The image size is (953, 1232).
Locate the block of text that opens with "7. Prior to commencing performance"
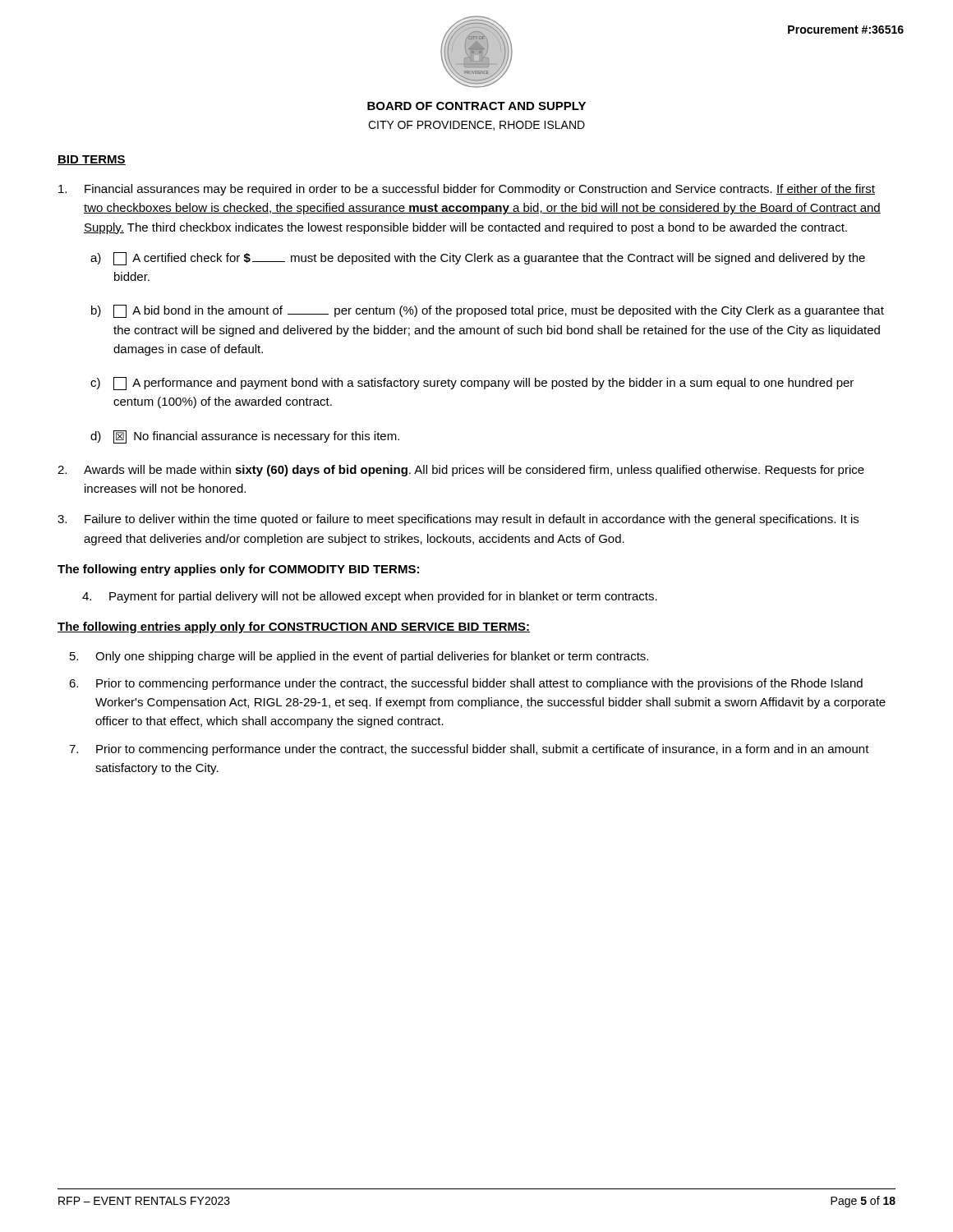click(482, 758)
